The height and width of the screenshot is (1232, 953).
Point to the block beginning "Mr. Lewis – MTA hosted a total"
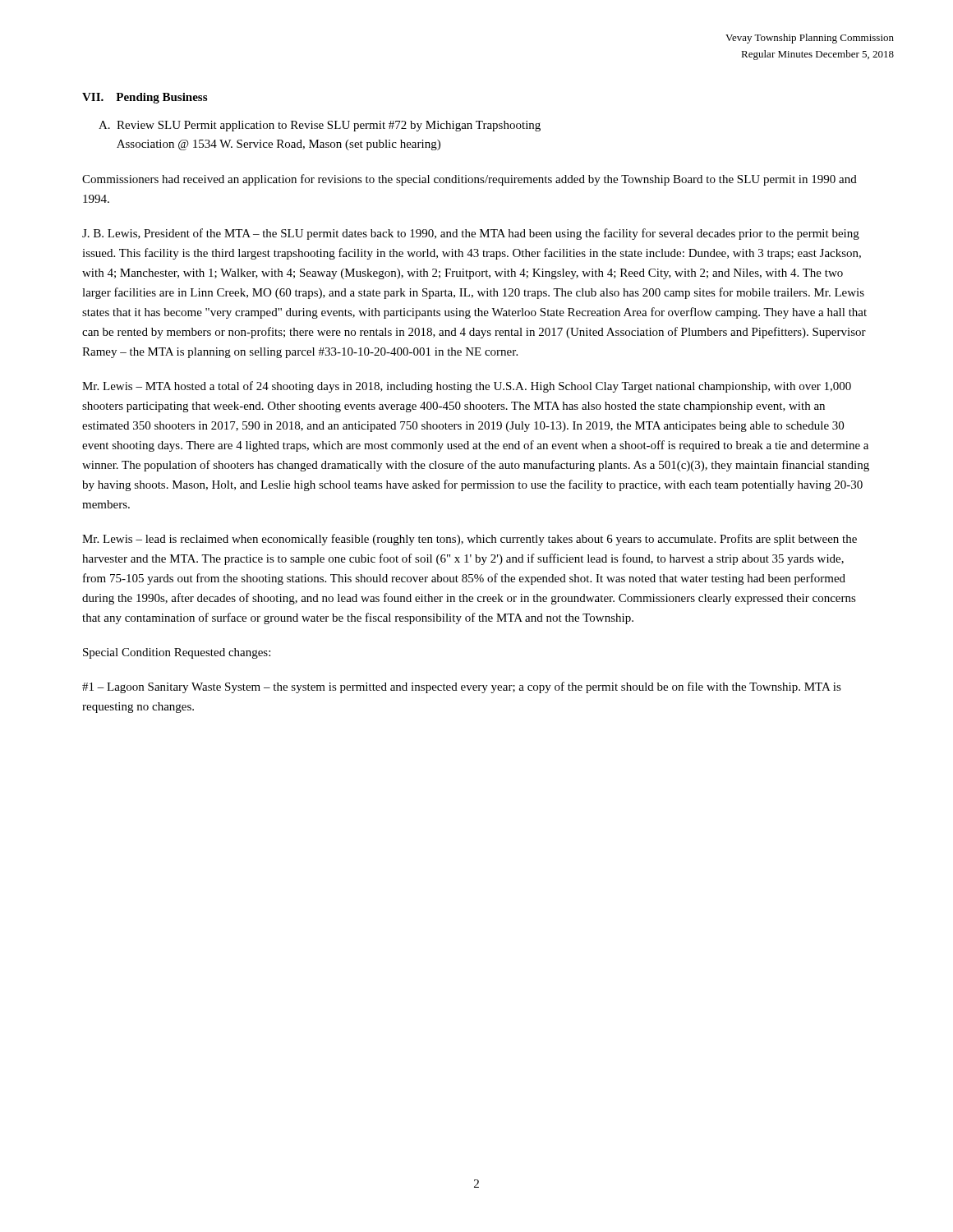pyautogui.click(x=476, y=445)
